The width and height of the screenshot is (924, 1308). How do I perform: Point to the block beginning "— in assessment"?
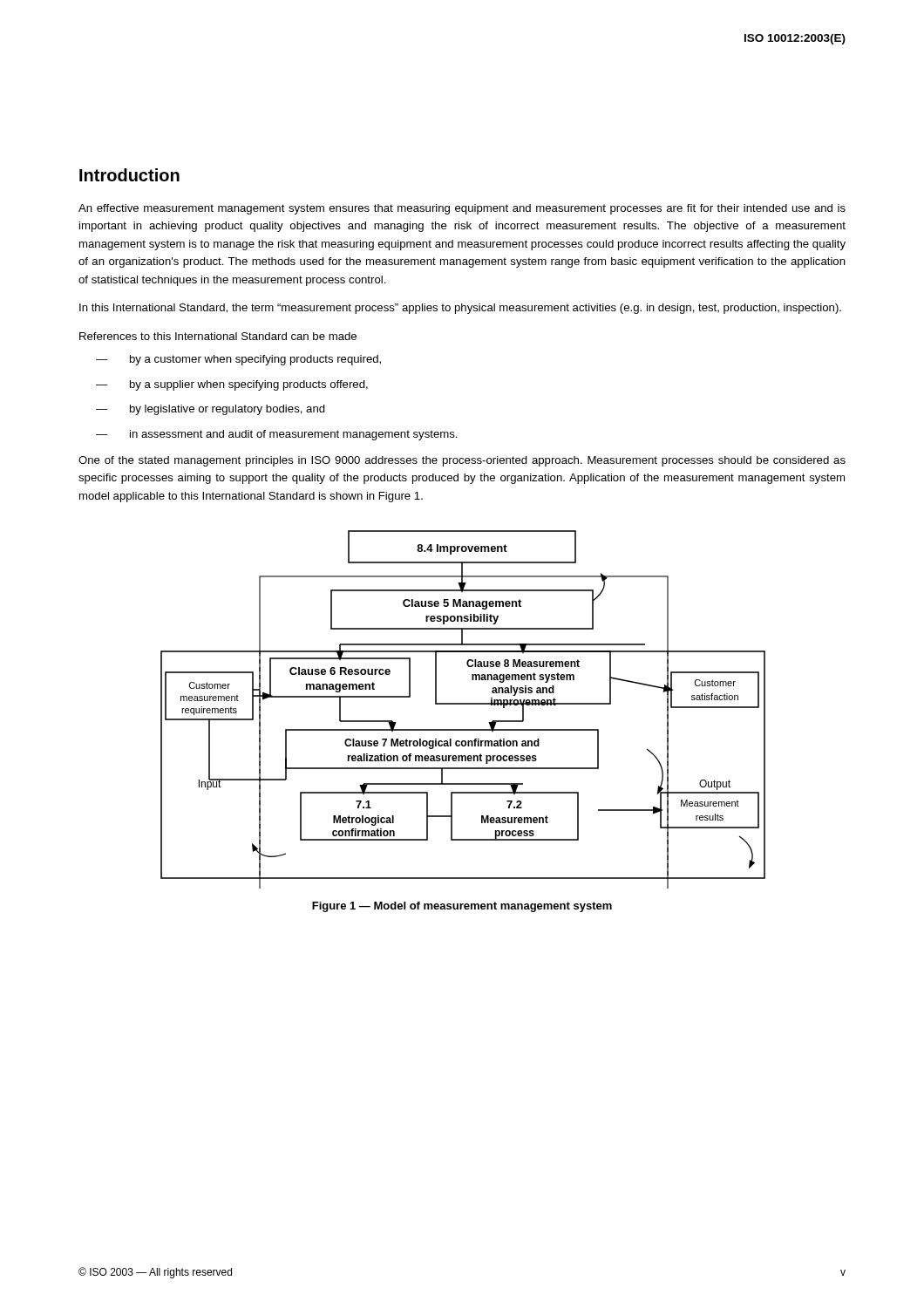[x=462, y=434]
